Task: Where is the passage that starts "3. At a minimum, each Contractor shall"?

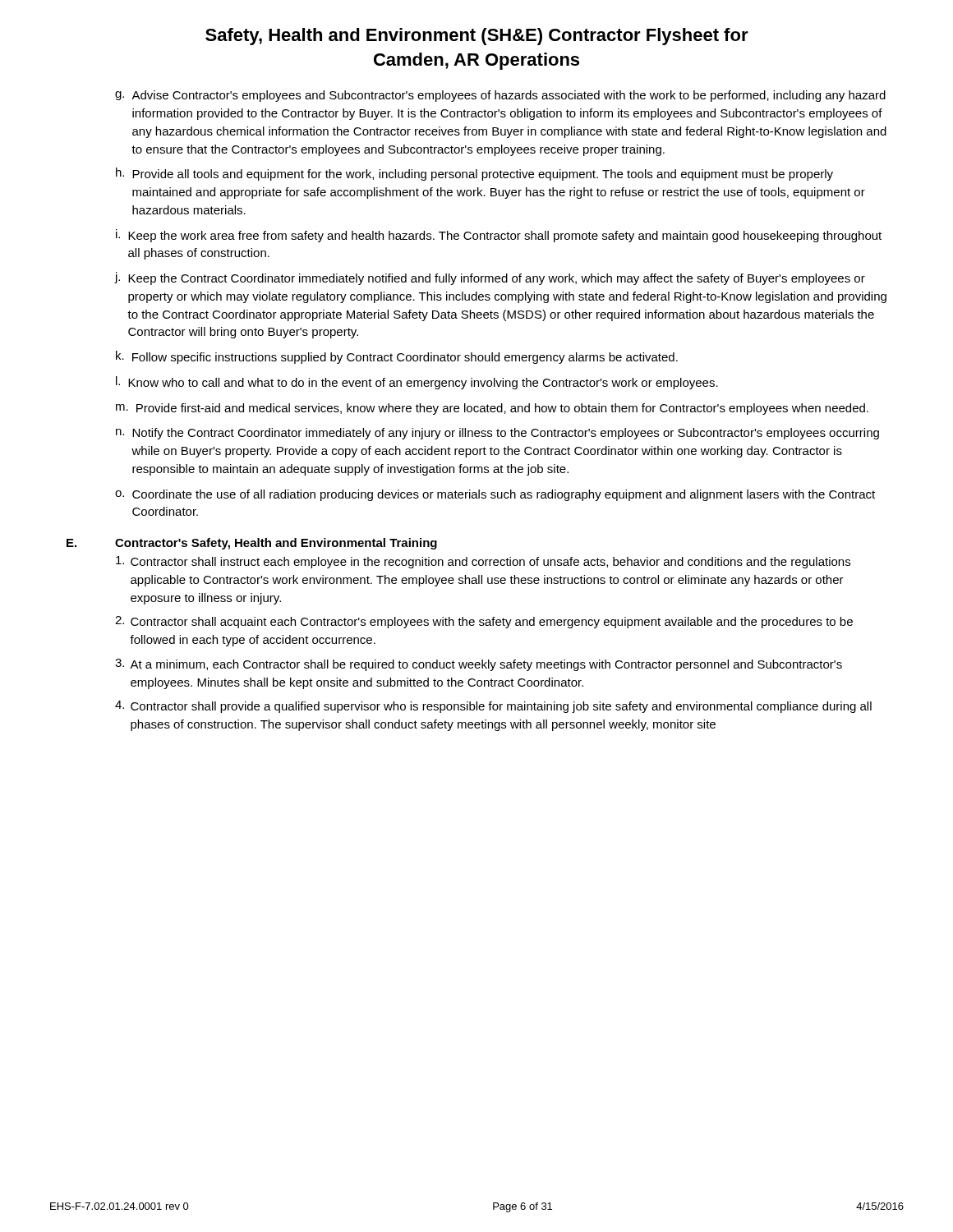Action: 476,673
